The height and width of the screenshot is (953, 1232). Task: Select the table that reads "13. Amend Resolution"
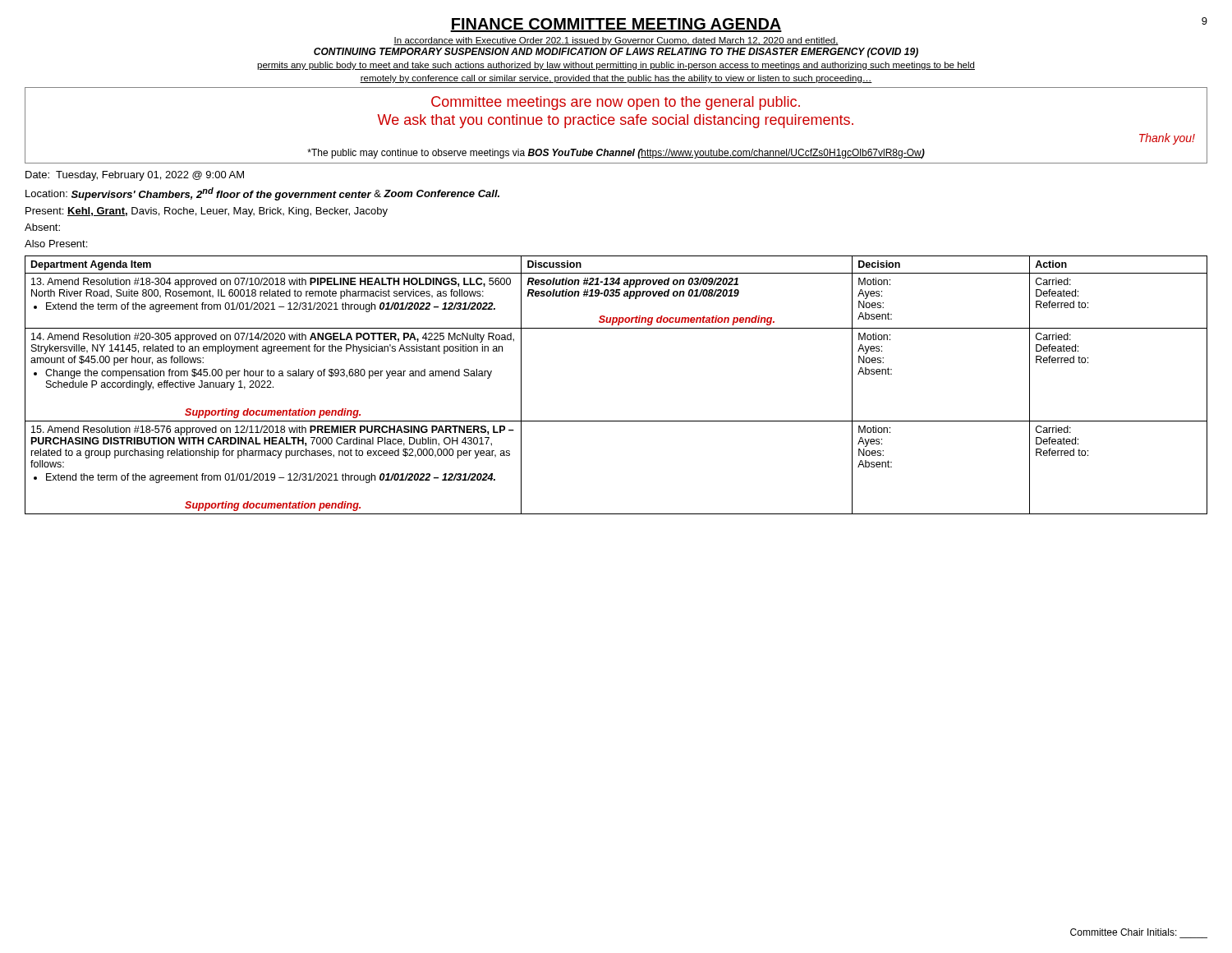pos(616,385)
